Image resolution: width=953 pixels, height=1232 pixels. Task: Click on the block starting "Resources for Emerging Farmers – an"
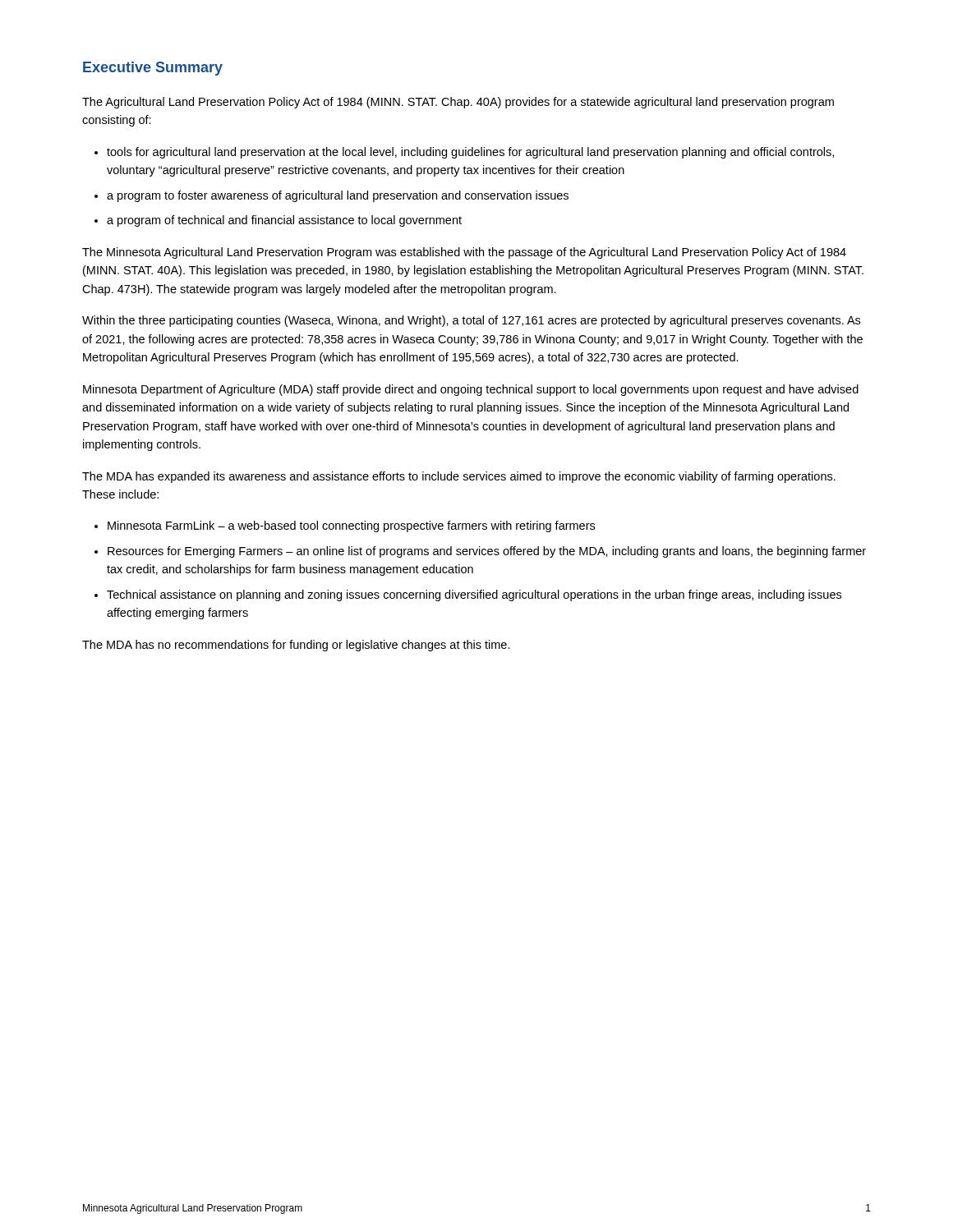coord(486,560)
